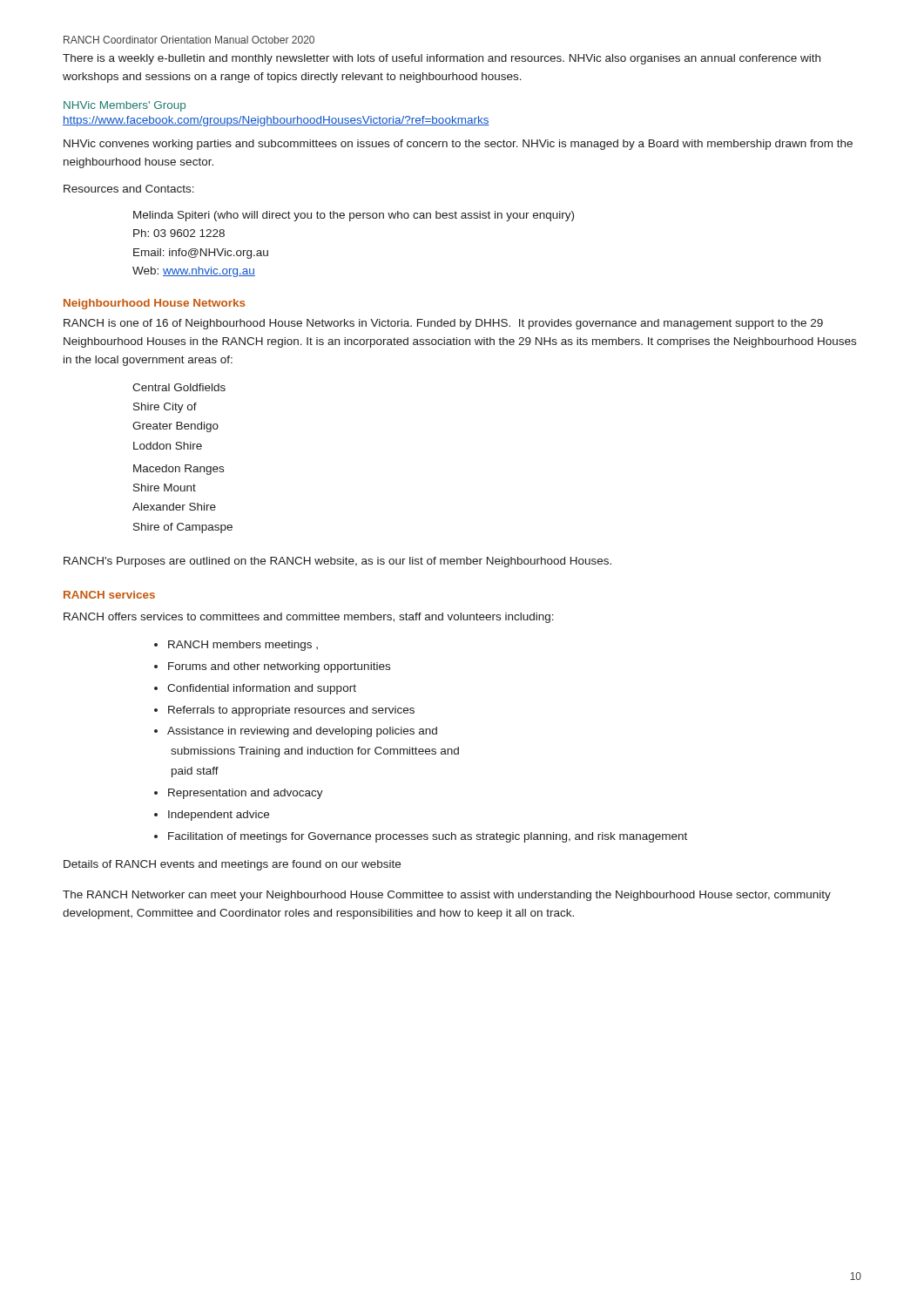The image size is (924, 1307).
Task: Click where it says "Shire City of"
Action: pyautogui.click(x=164, y=406)
